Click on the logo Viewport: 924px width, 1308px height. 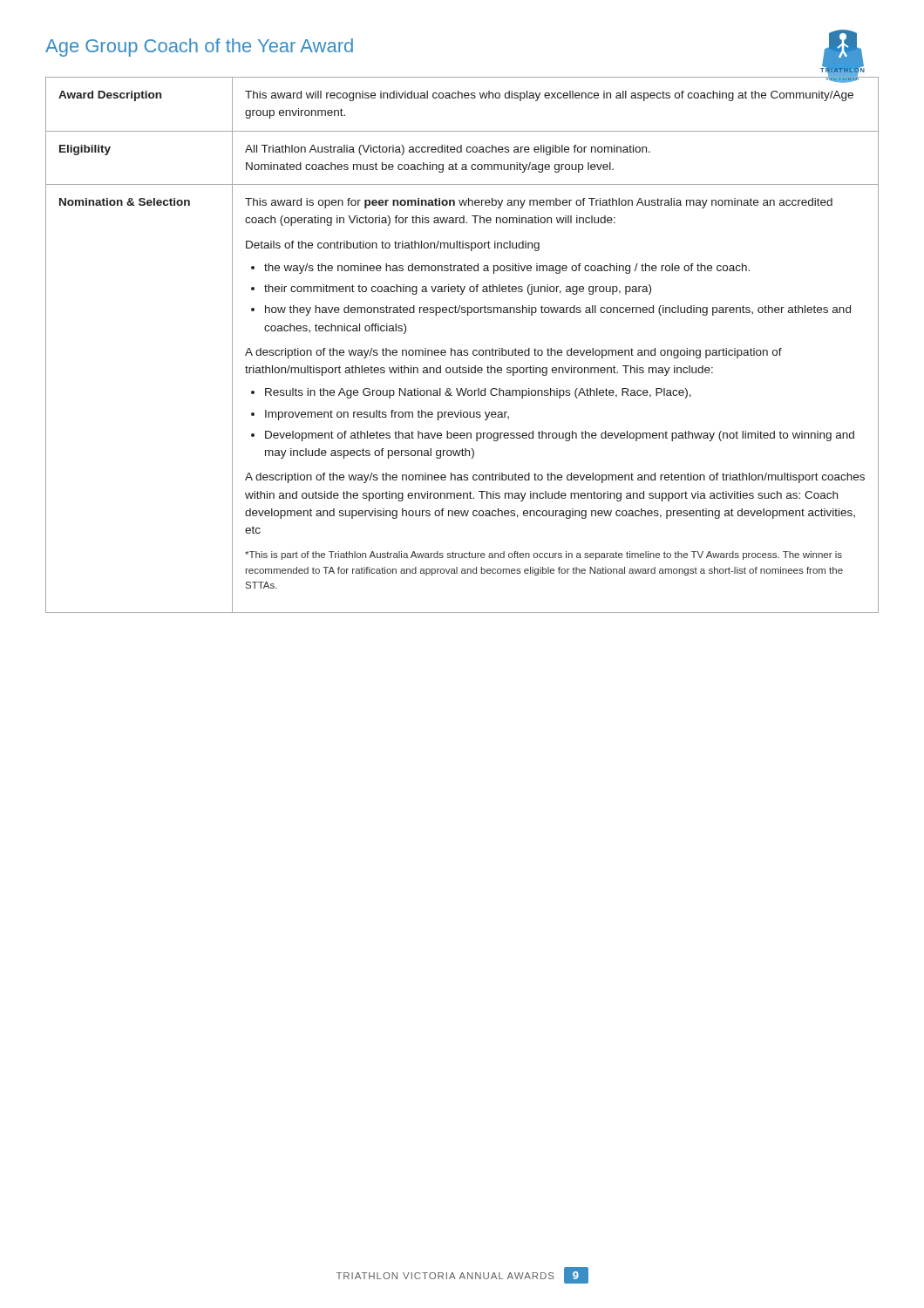843,57
